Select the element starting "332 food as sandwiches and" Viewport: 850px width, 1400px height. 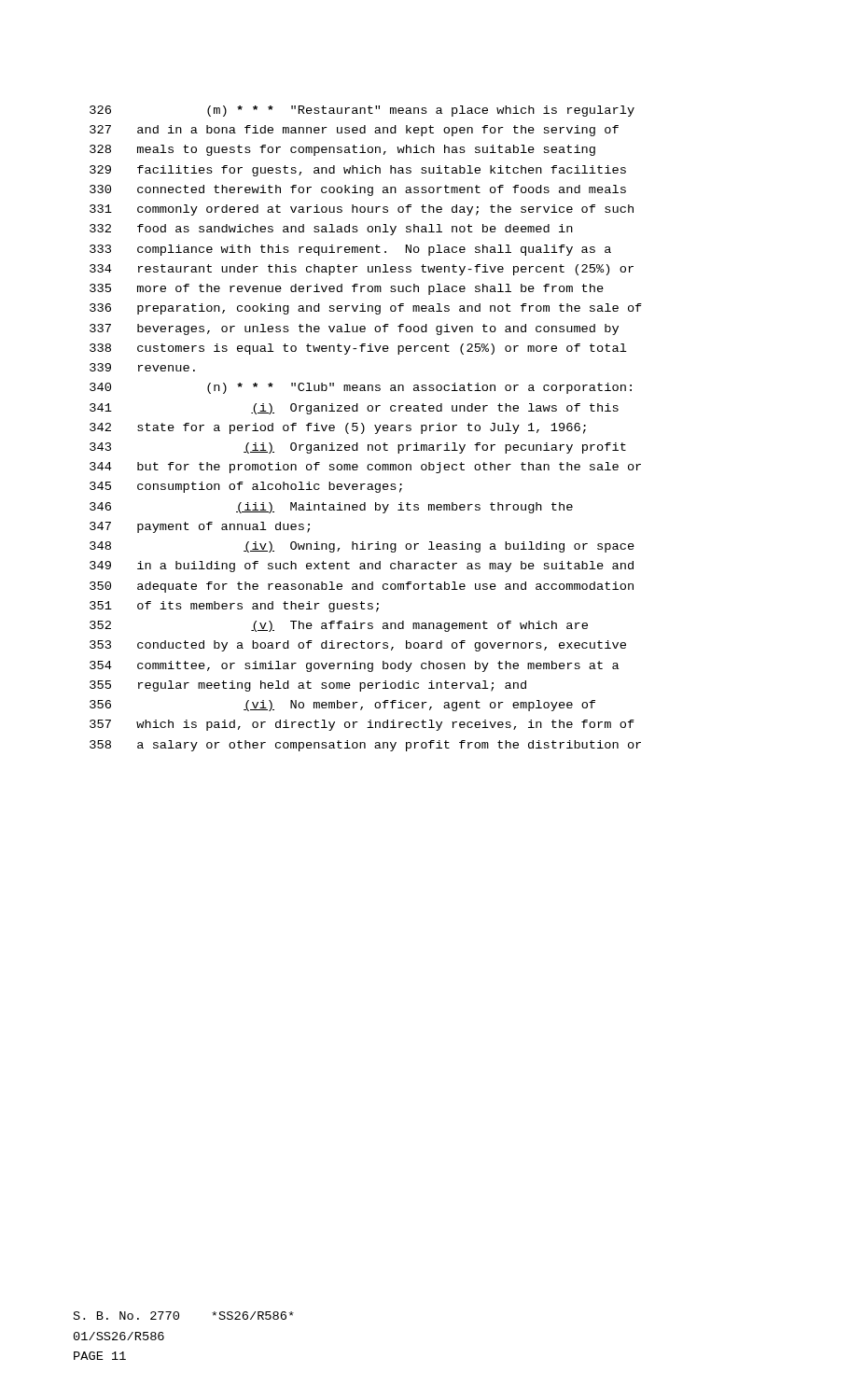(323, 230)
